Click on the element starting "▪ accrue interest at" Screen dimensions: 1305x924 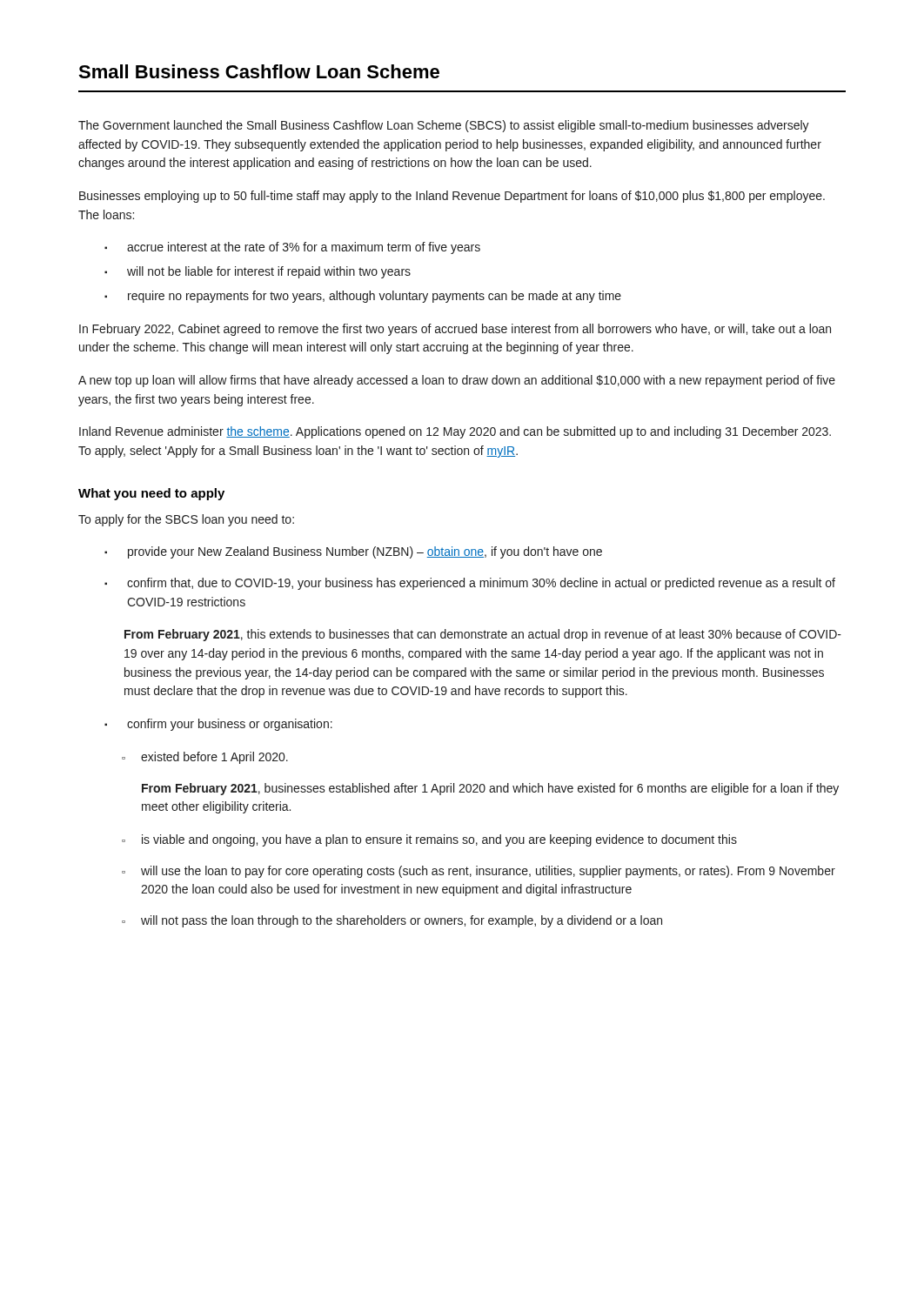pyautogui.click(x=292, y=248)
